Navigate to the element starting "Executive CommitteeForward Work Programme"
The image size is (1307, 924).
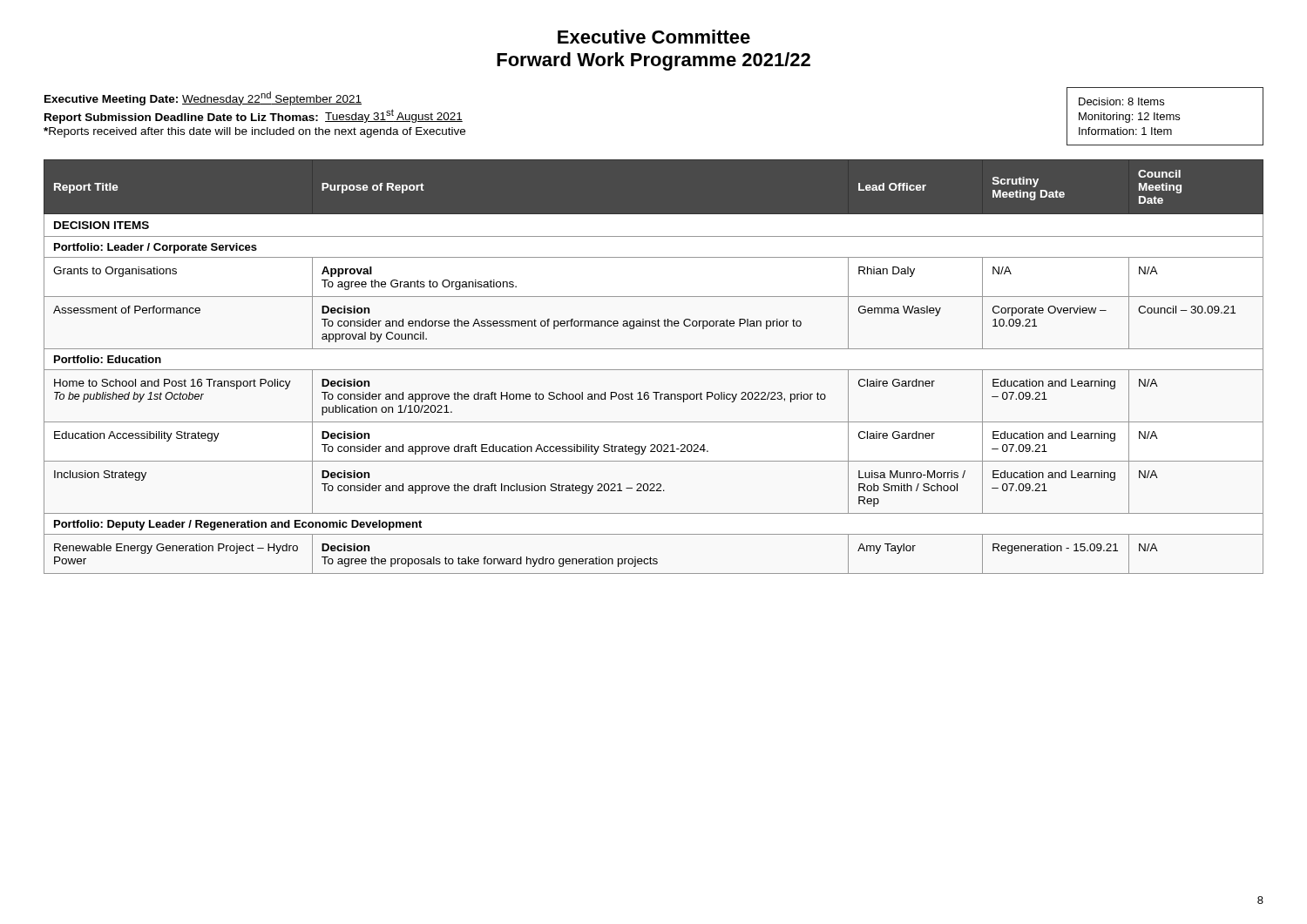pyautogui.click(x=654, y=49)
